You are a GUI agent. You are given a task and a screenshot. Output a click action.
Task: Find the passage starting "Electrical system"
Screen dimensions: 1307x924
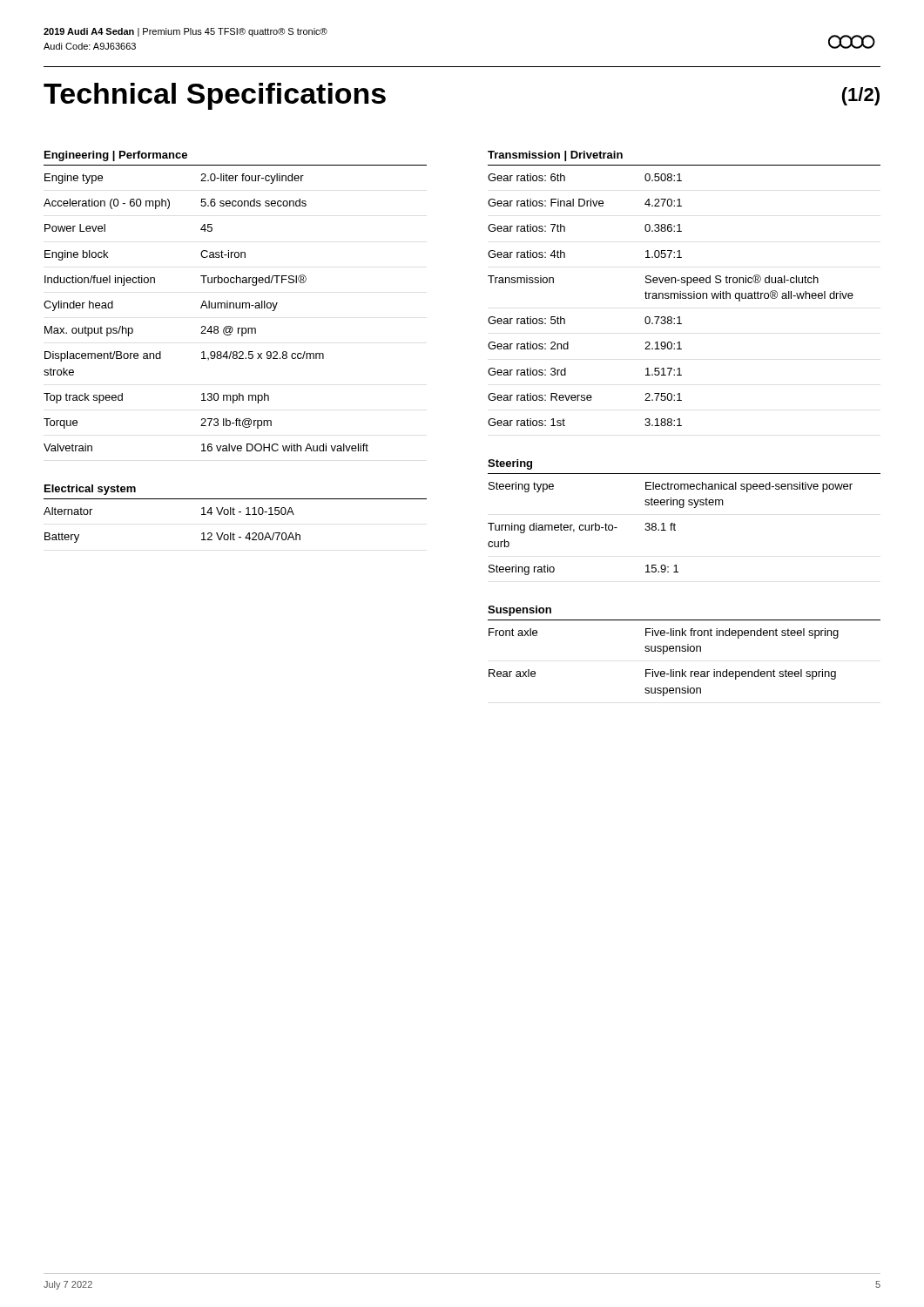coord(90,489)
